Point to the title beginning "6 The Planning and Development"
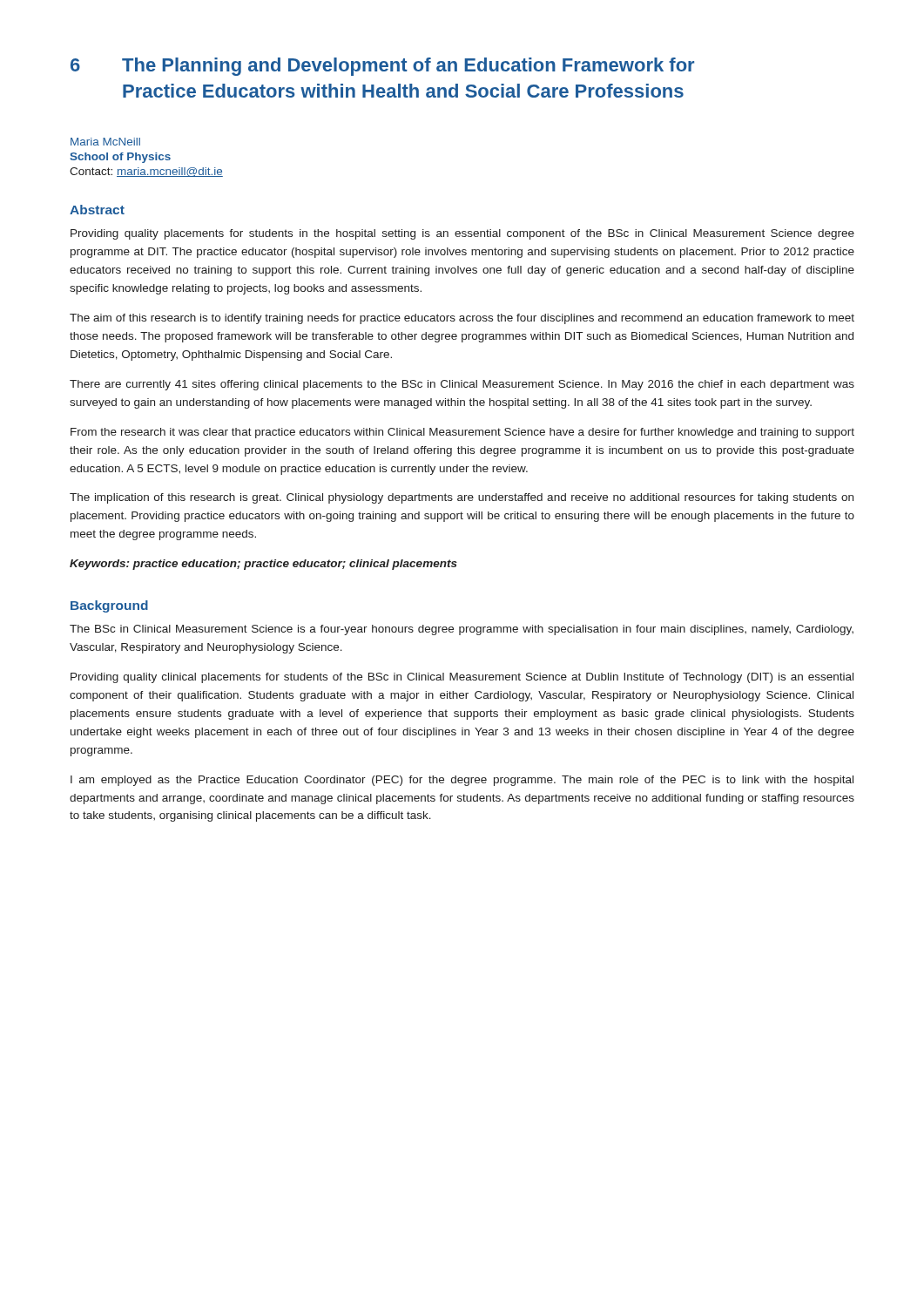The image size is (924, 1307). tap(382, 78)
